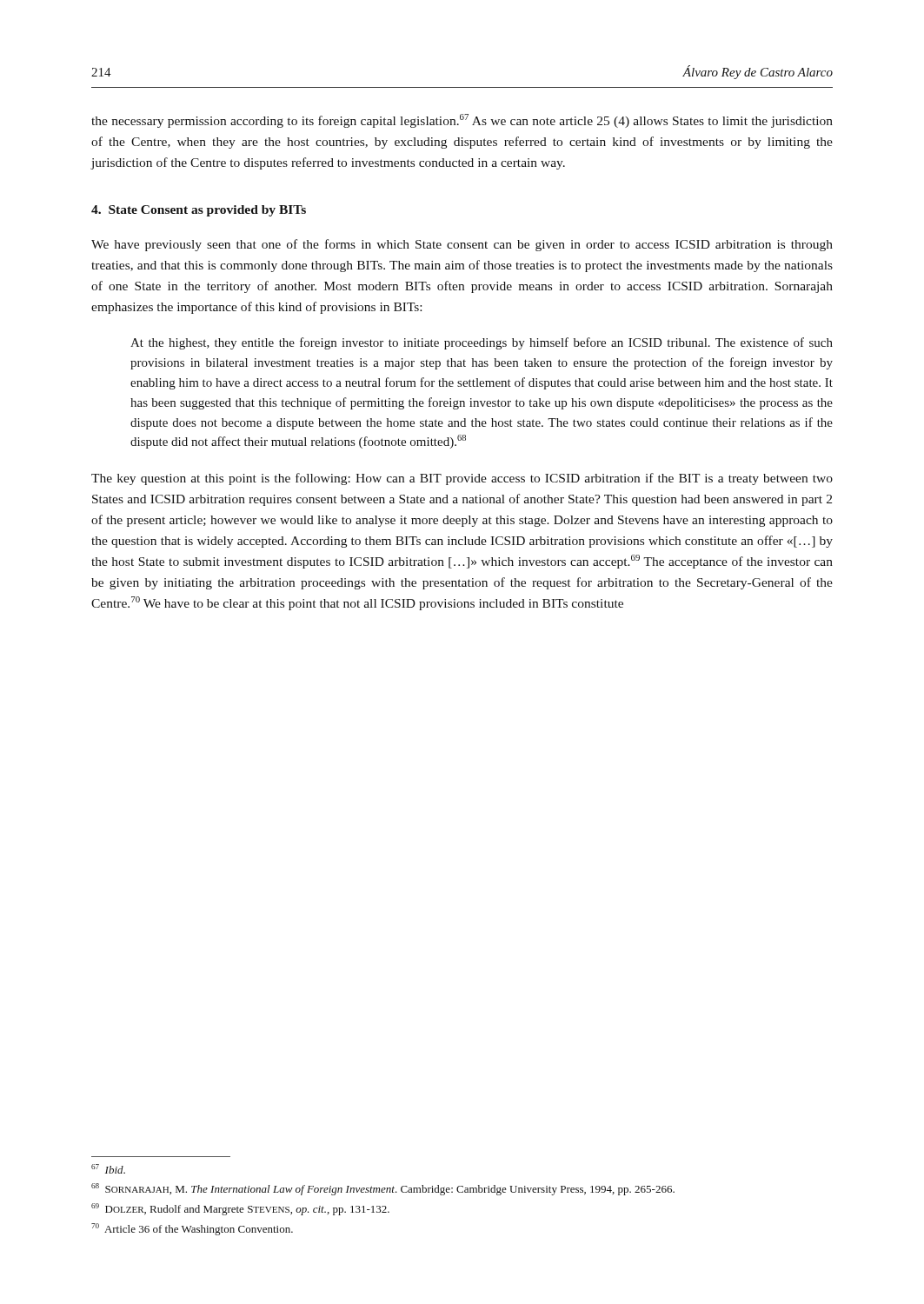Screen dimensions: 1304x924
Task: Find the footnote that says "68 SORNARAJAH, M. The International"
Action: 383,1189
